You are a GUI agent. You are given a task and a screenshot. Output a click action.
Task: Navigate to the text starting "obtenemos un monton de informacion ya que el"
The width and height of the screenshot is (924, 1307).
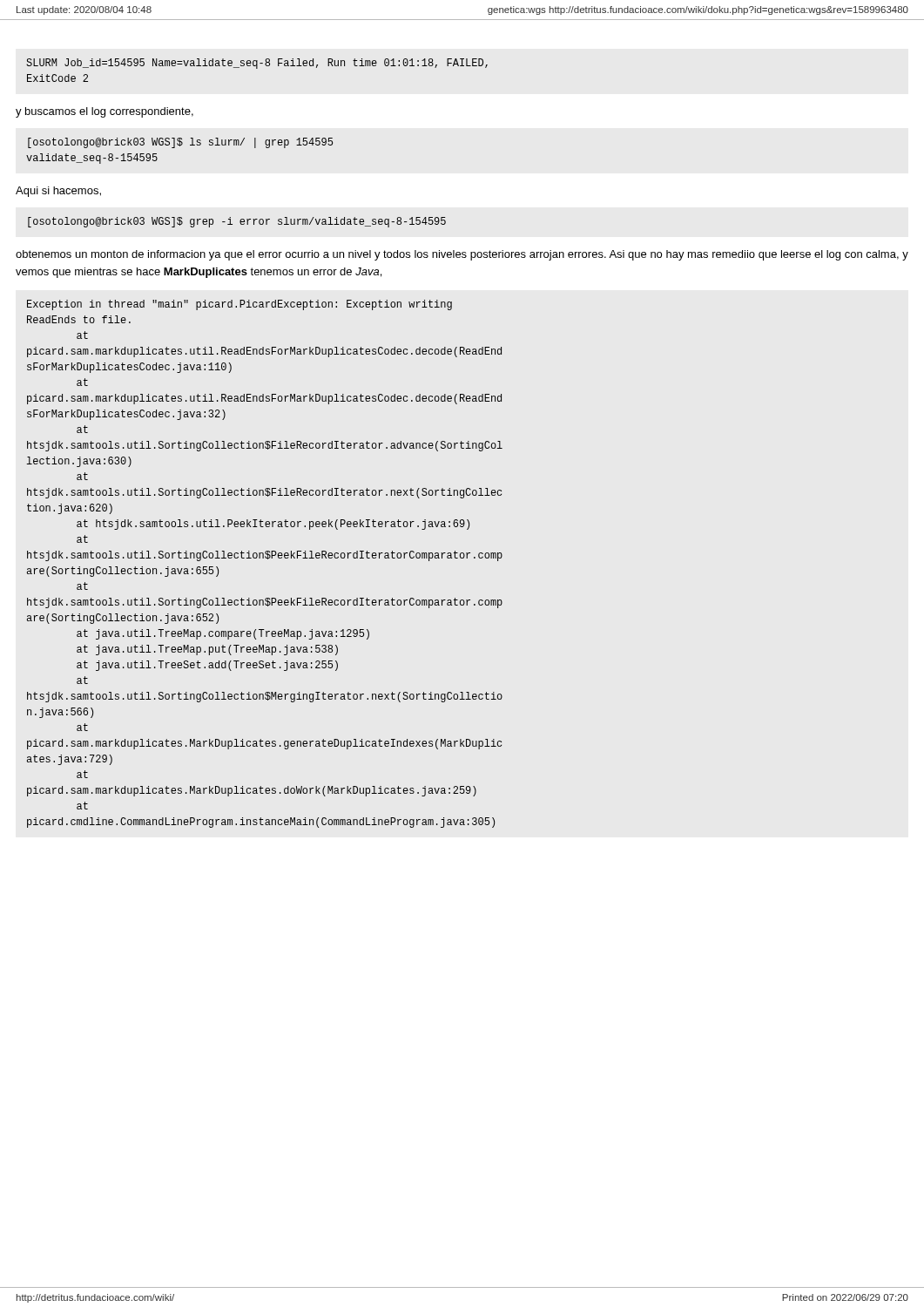[x=462, y=263]
